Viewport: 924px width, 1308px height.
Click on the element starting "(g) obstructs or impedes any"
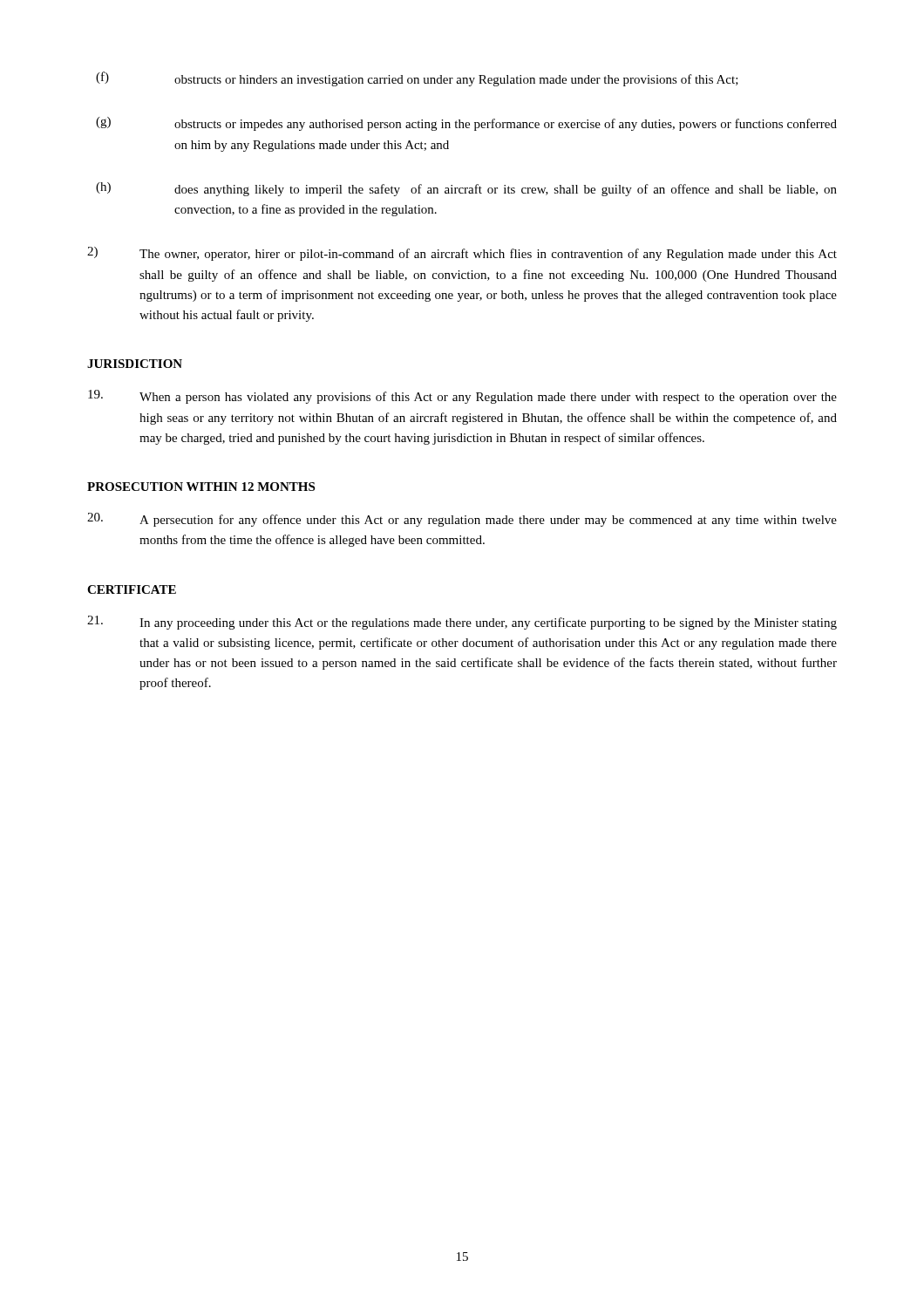[462, 135]
